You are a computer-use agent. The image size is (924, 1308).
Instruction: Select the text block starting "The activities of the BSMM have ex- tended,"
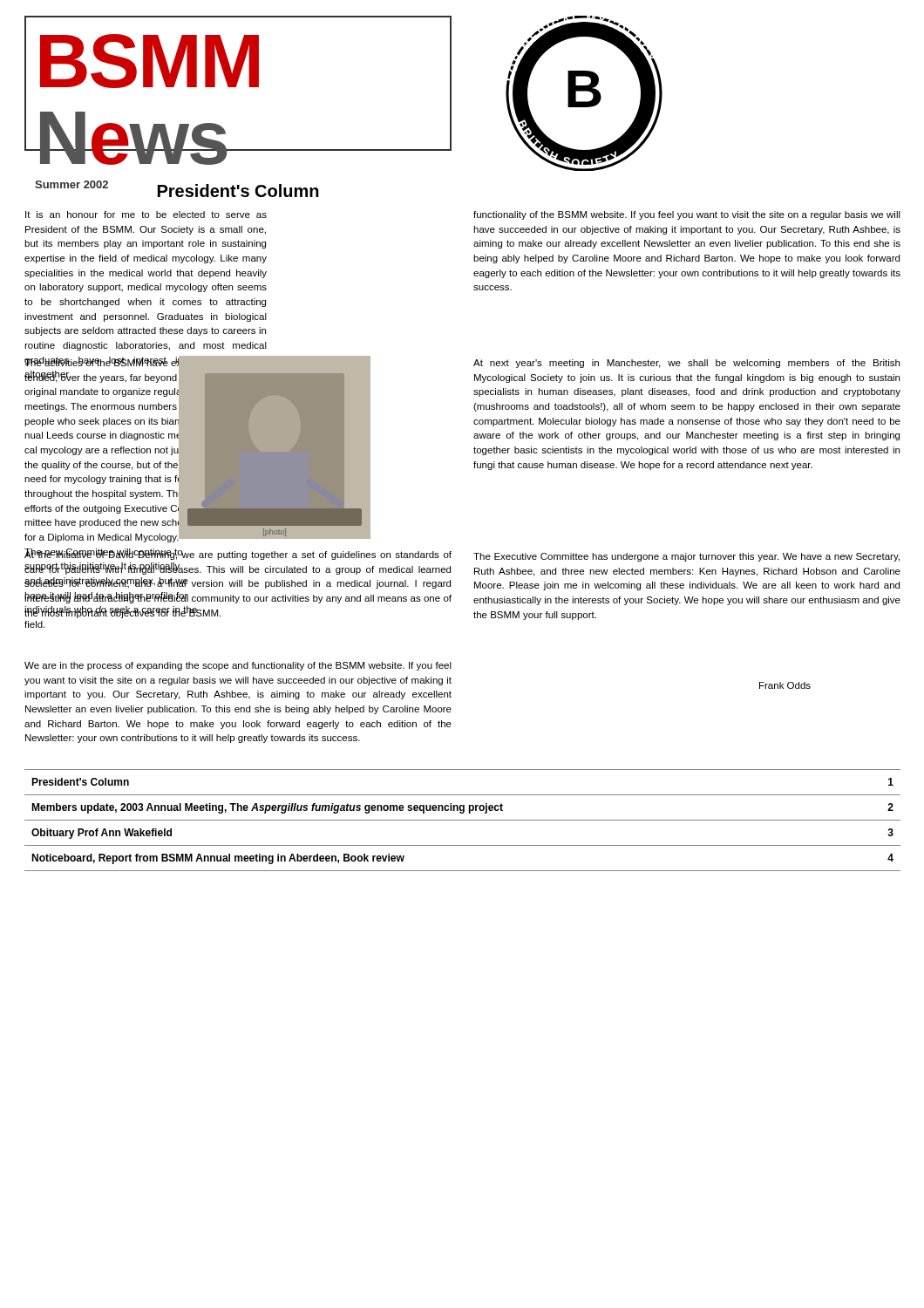tap(111, 494)
